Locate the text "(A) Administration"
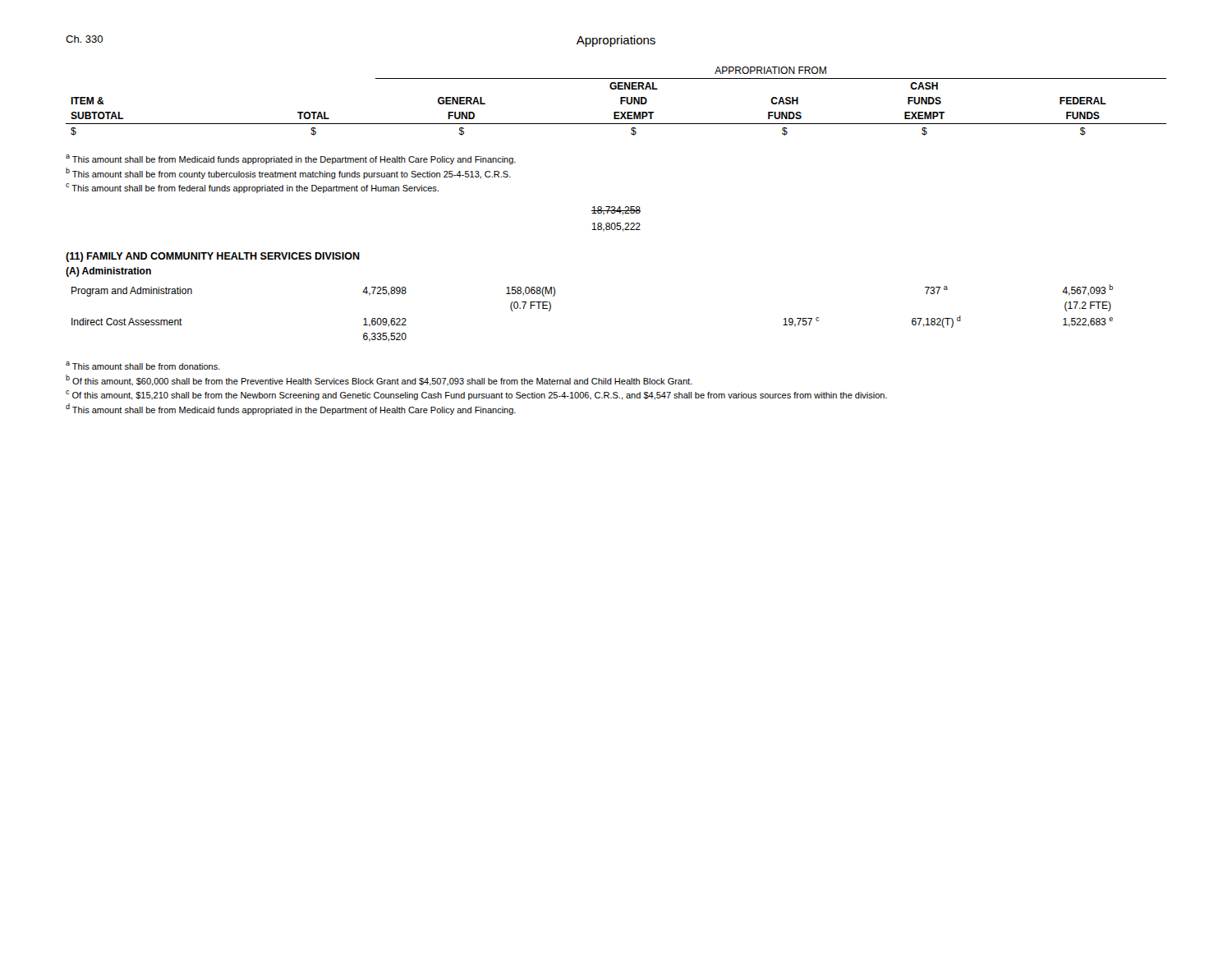Viewport: 1232px width, 953px height. [x=108, y=271]
